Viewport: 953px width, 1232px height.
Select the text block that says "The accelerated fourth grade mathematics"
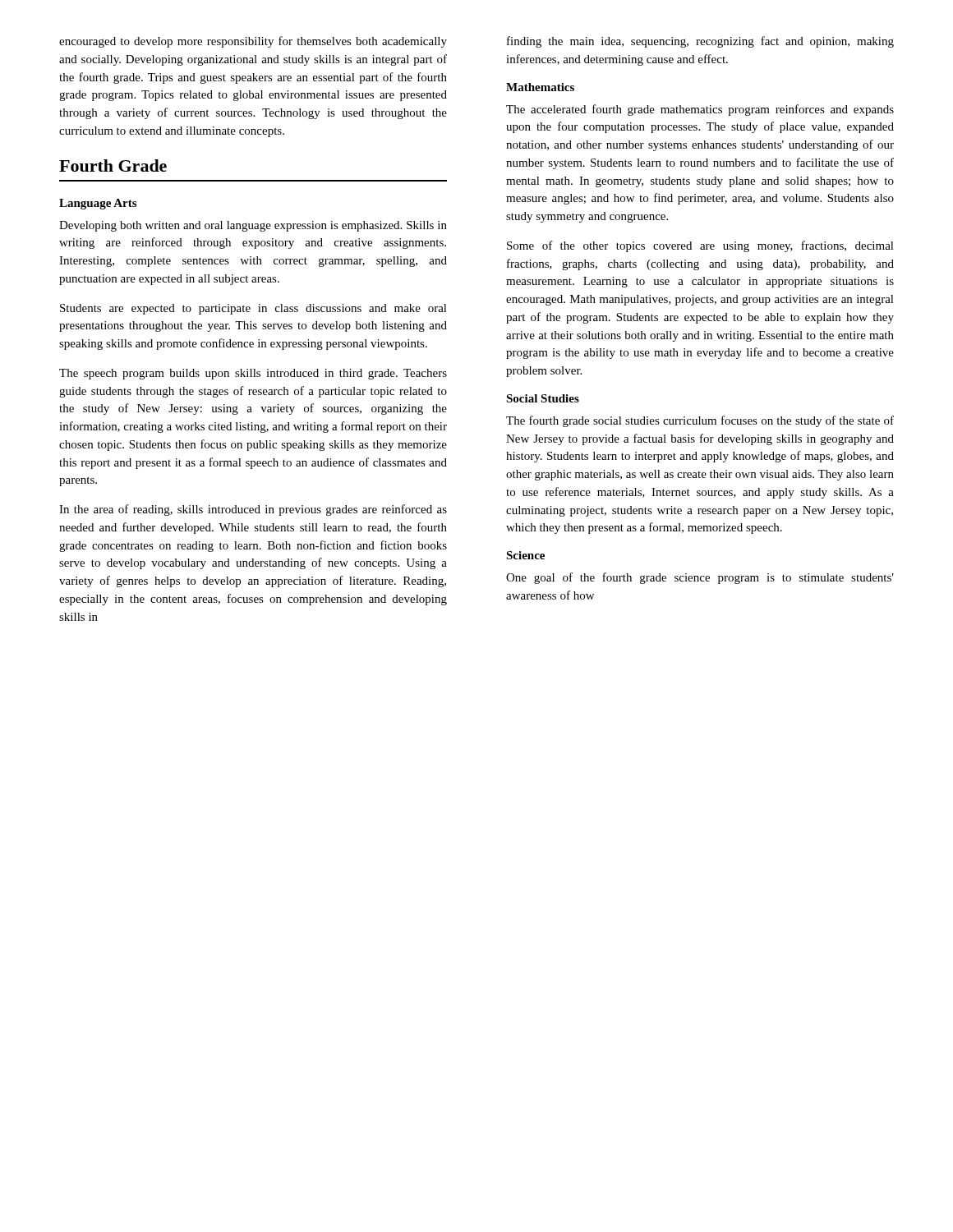(x=700, y=162)
